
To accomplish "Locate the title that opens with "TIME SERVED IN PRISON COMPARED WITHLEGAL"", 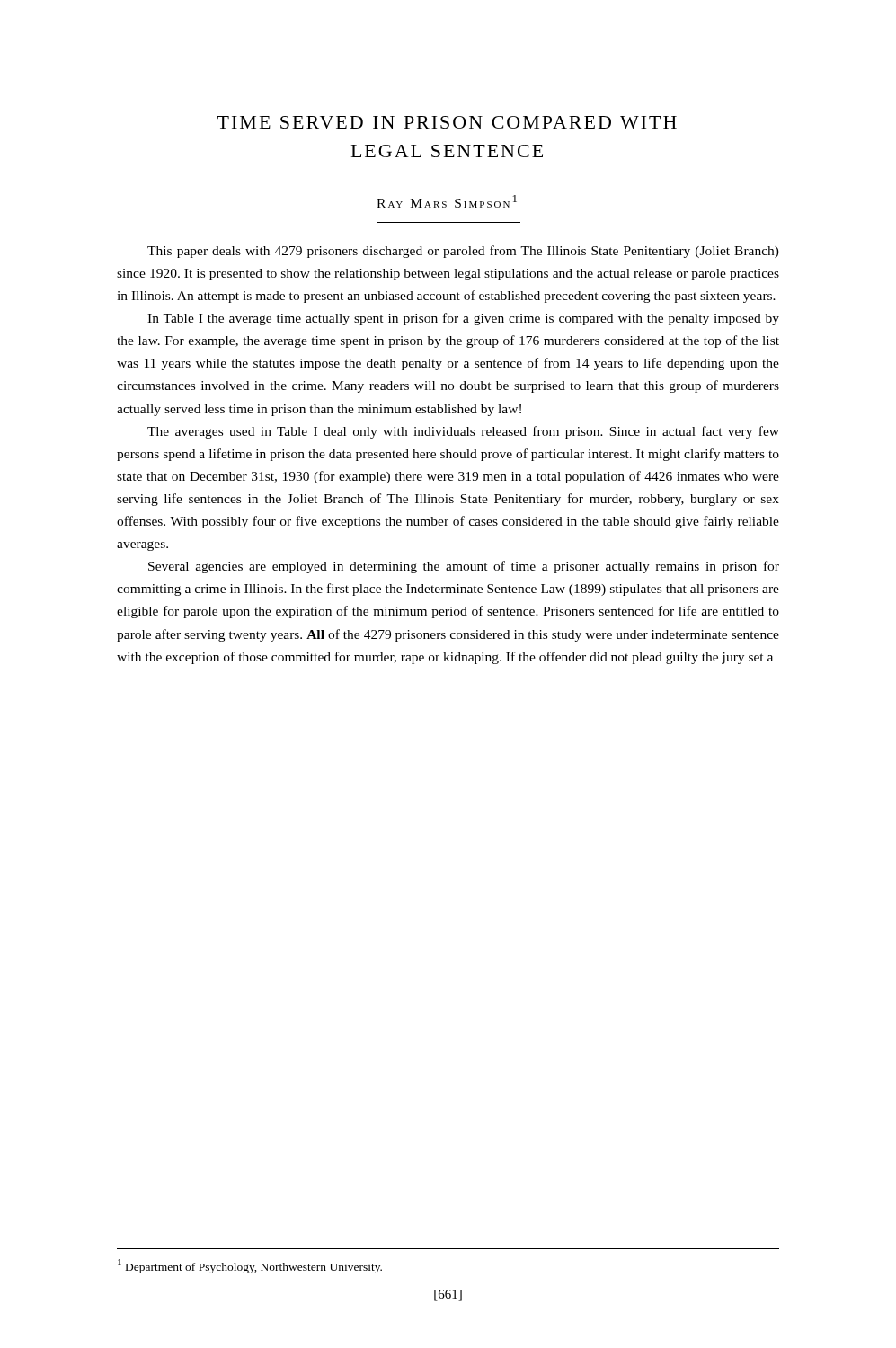I will (448, 136).
